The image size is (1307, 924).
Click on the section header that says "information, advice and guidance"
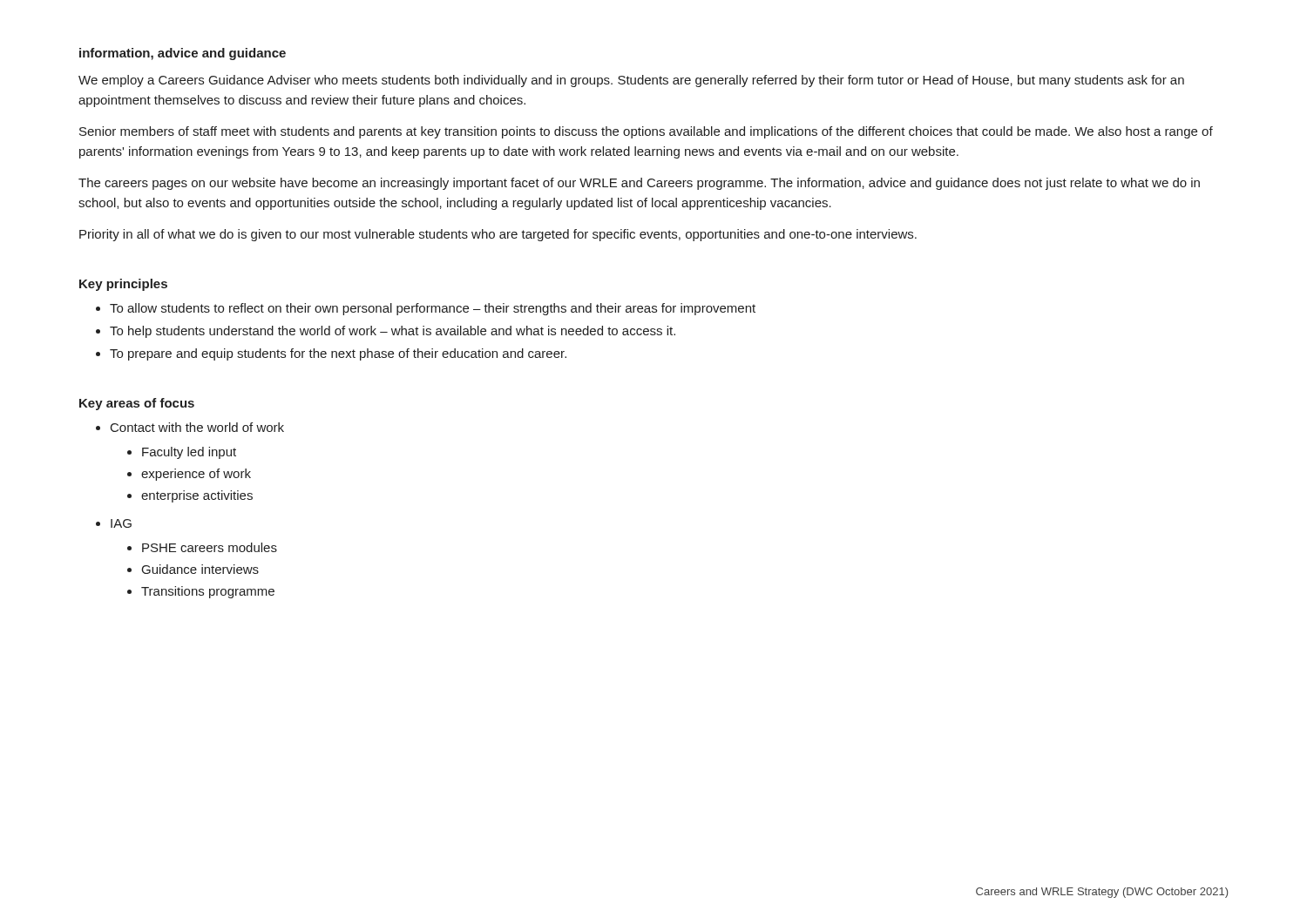(182, 53)
